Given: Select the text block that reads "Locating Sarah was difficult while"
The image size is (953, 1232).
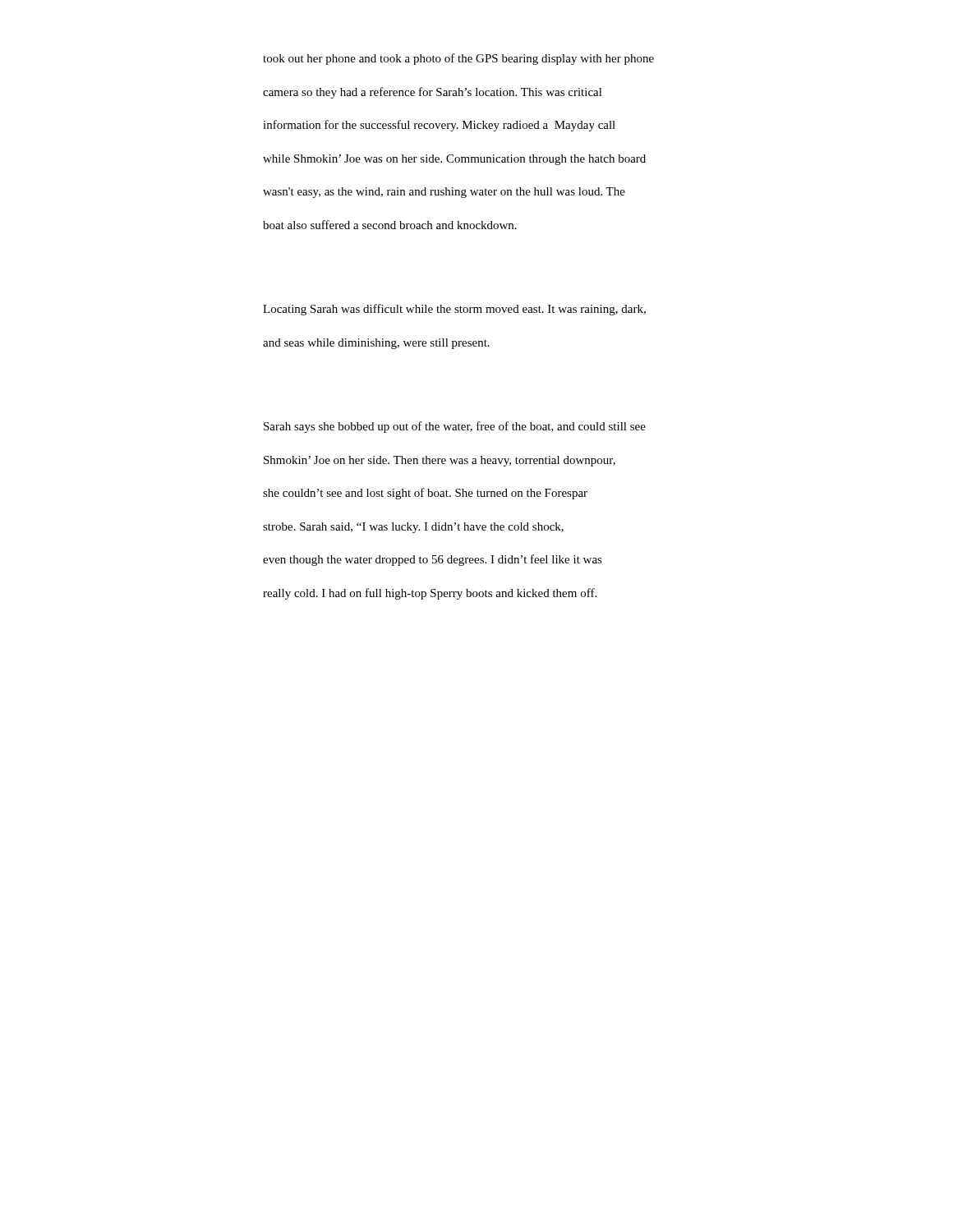Looking at the screenshot, I should 455,309.
